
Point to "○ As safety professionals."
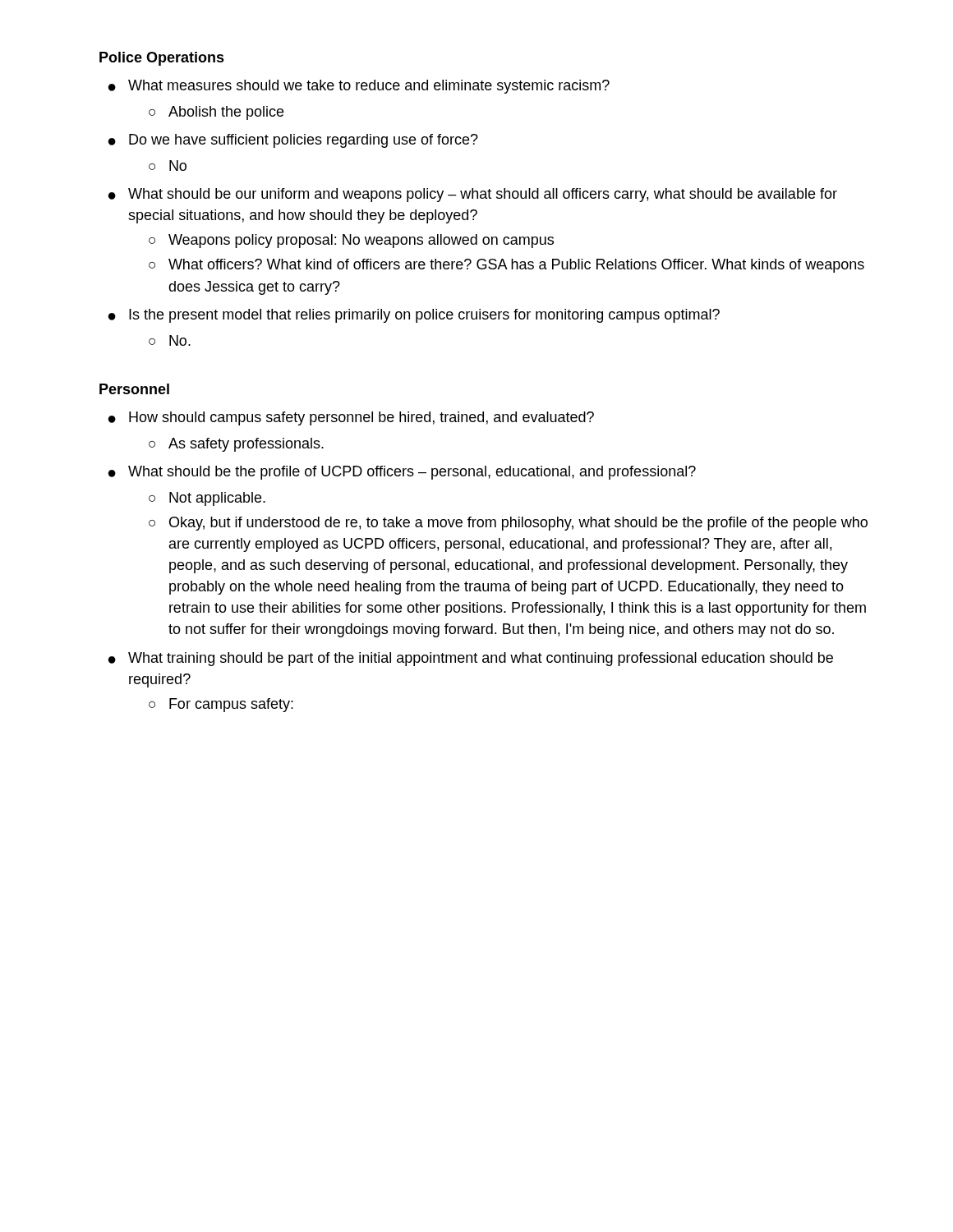tap(236, 443)
